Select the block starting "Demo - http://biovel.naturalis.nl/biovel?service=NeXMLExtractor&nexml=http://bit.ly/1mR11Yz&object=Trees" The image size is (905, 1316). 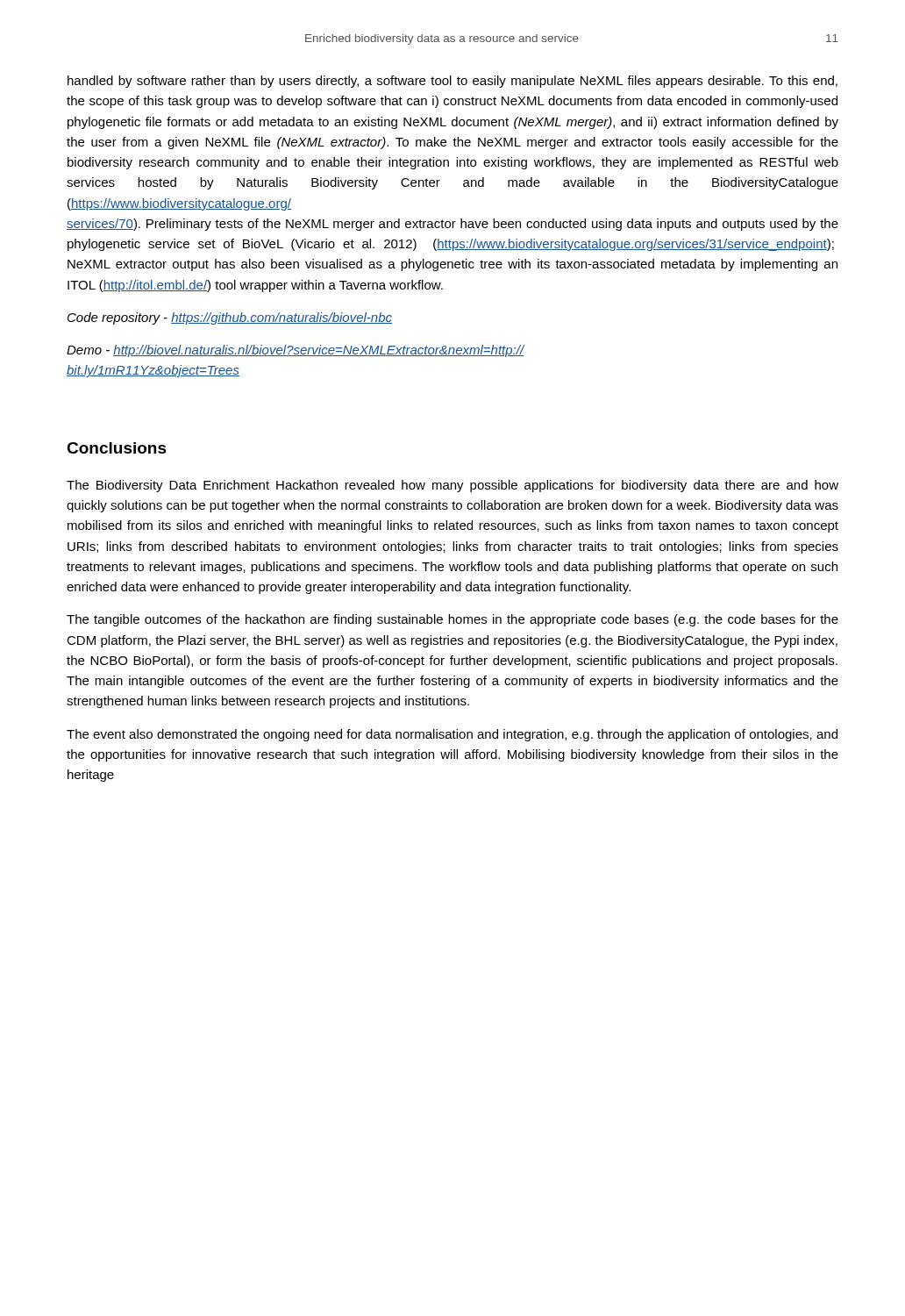pyautogui.click(x=452, y=360)
